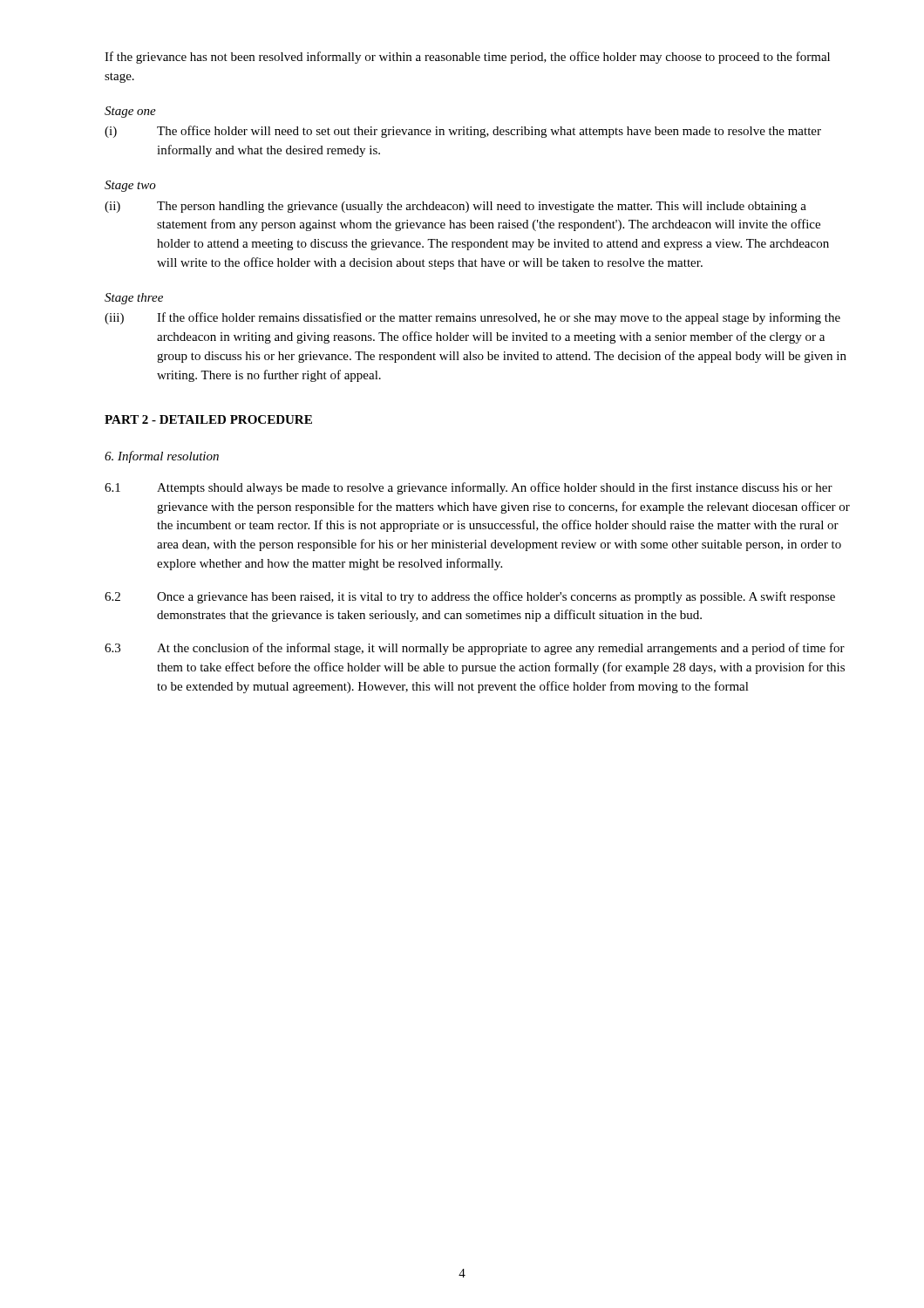924x1308 pixels.
Task: Find the text block containing "2 Once a"
Action: 477,606
